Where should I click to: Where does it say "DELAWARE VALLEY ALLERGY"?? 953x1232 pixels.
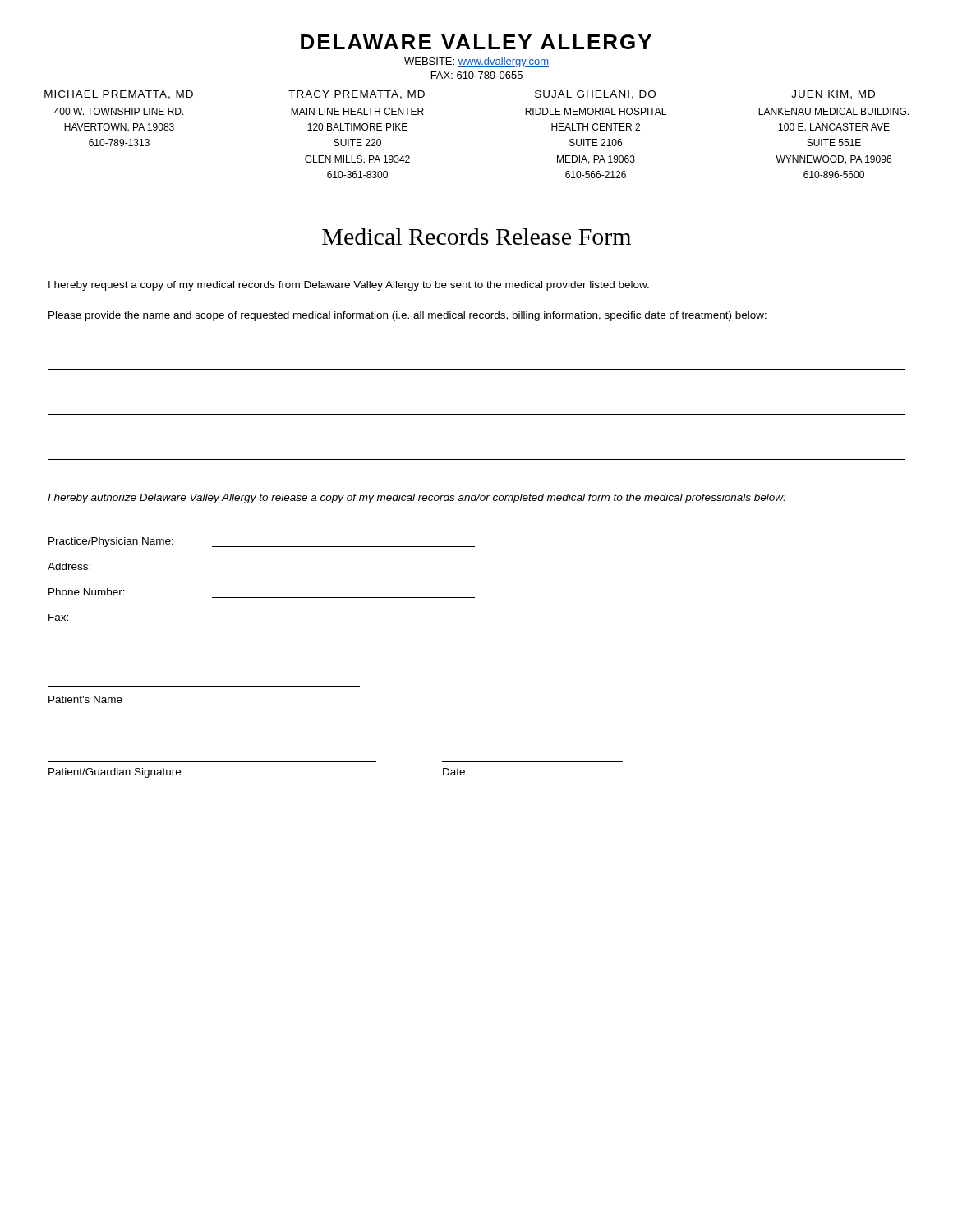pos(476,42)
